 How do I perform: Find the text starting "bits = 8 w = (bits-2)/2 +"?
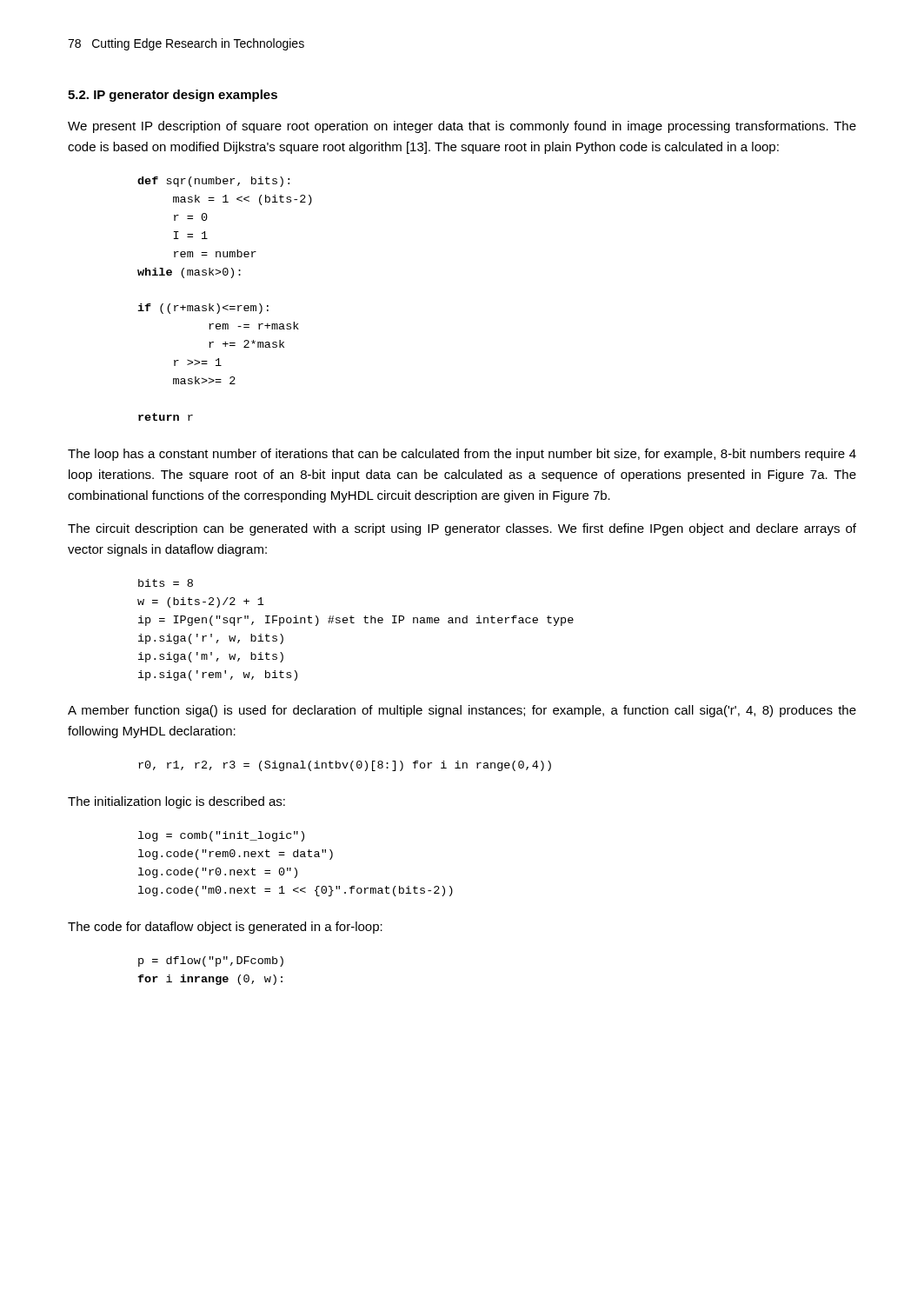tap(497, 630)
